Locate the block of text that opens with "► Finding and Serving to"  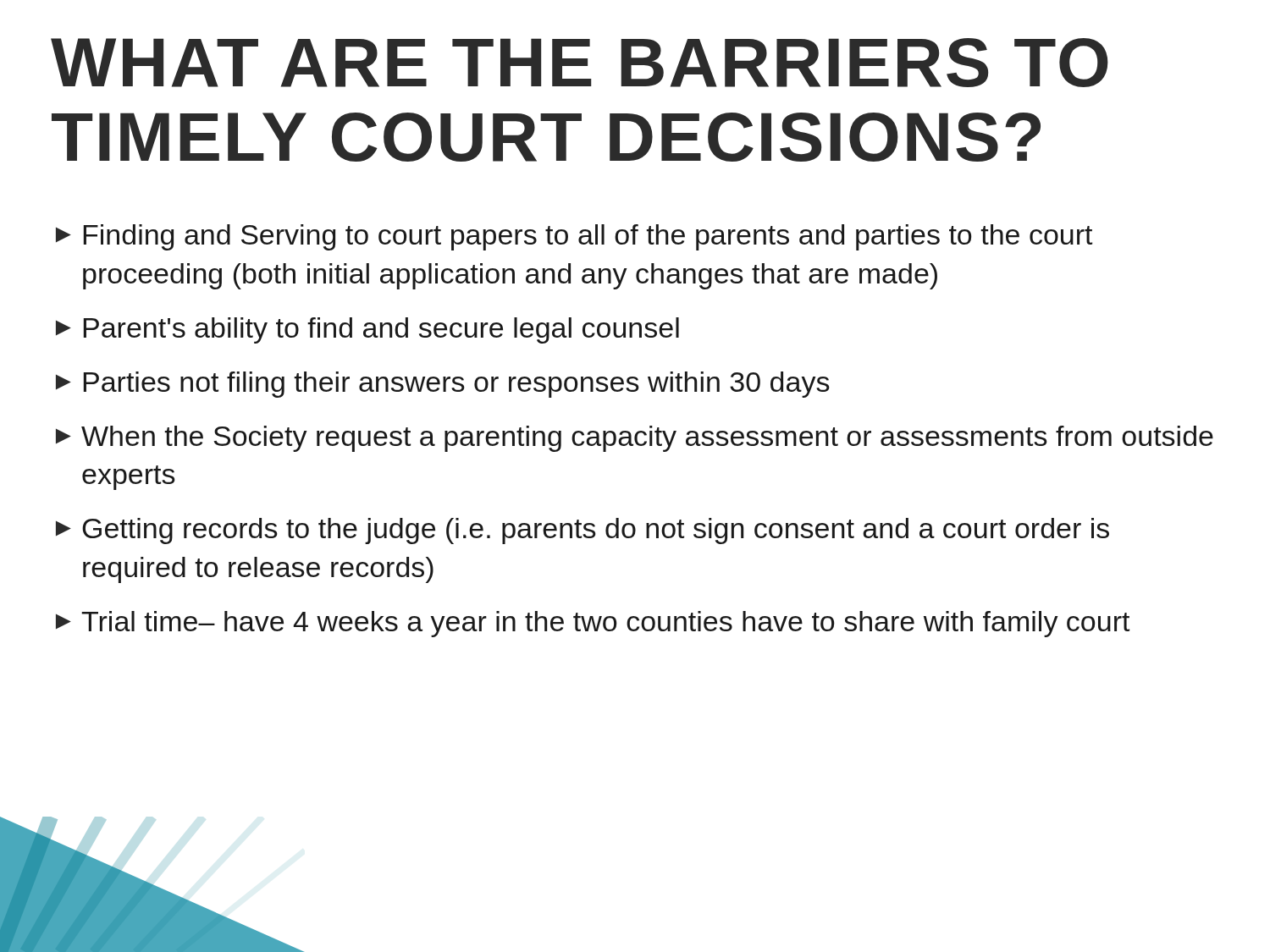click(x=635, y=255)
